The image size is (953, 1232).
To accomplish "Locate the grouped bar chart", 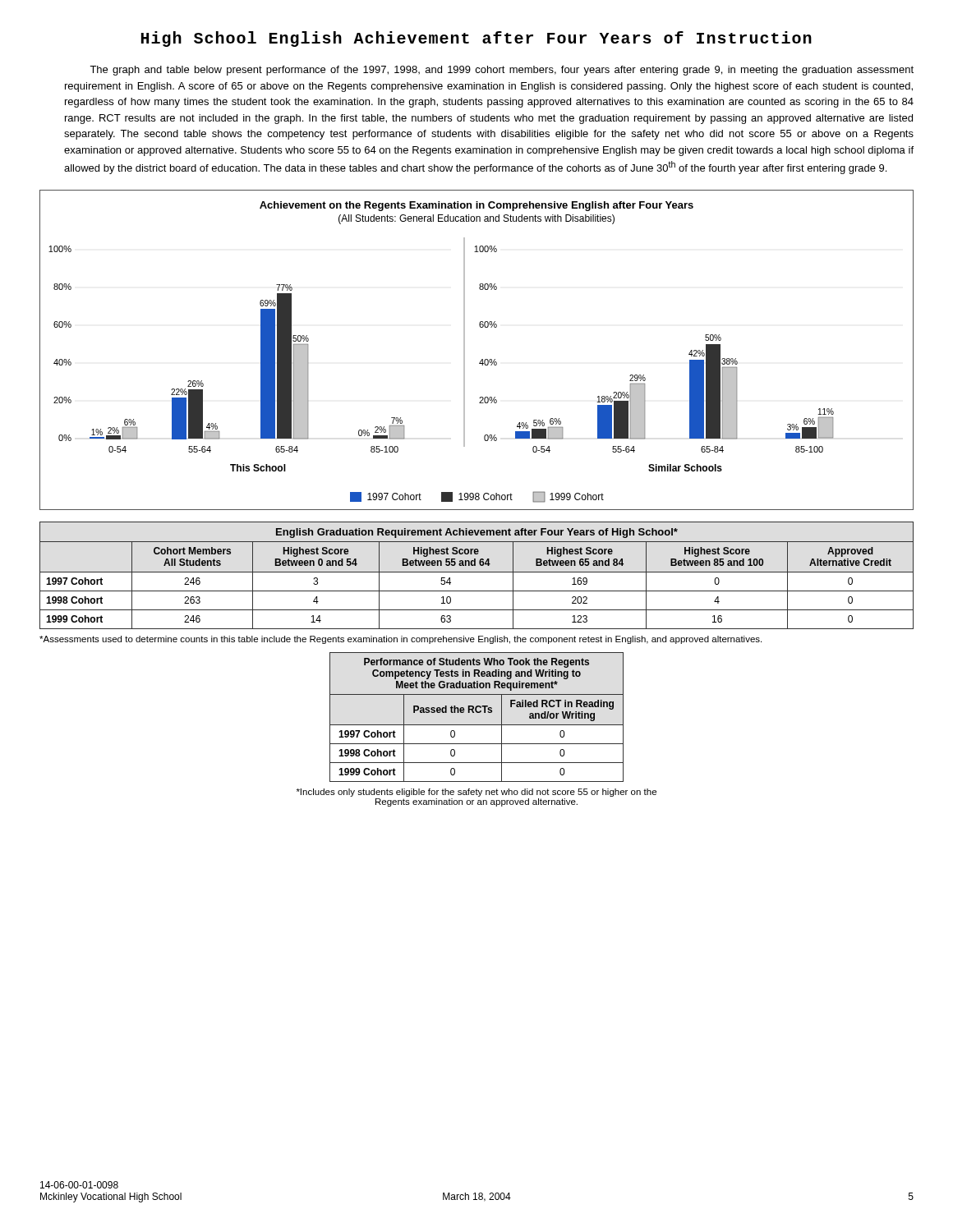I will [476, 350].
